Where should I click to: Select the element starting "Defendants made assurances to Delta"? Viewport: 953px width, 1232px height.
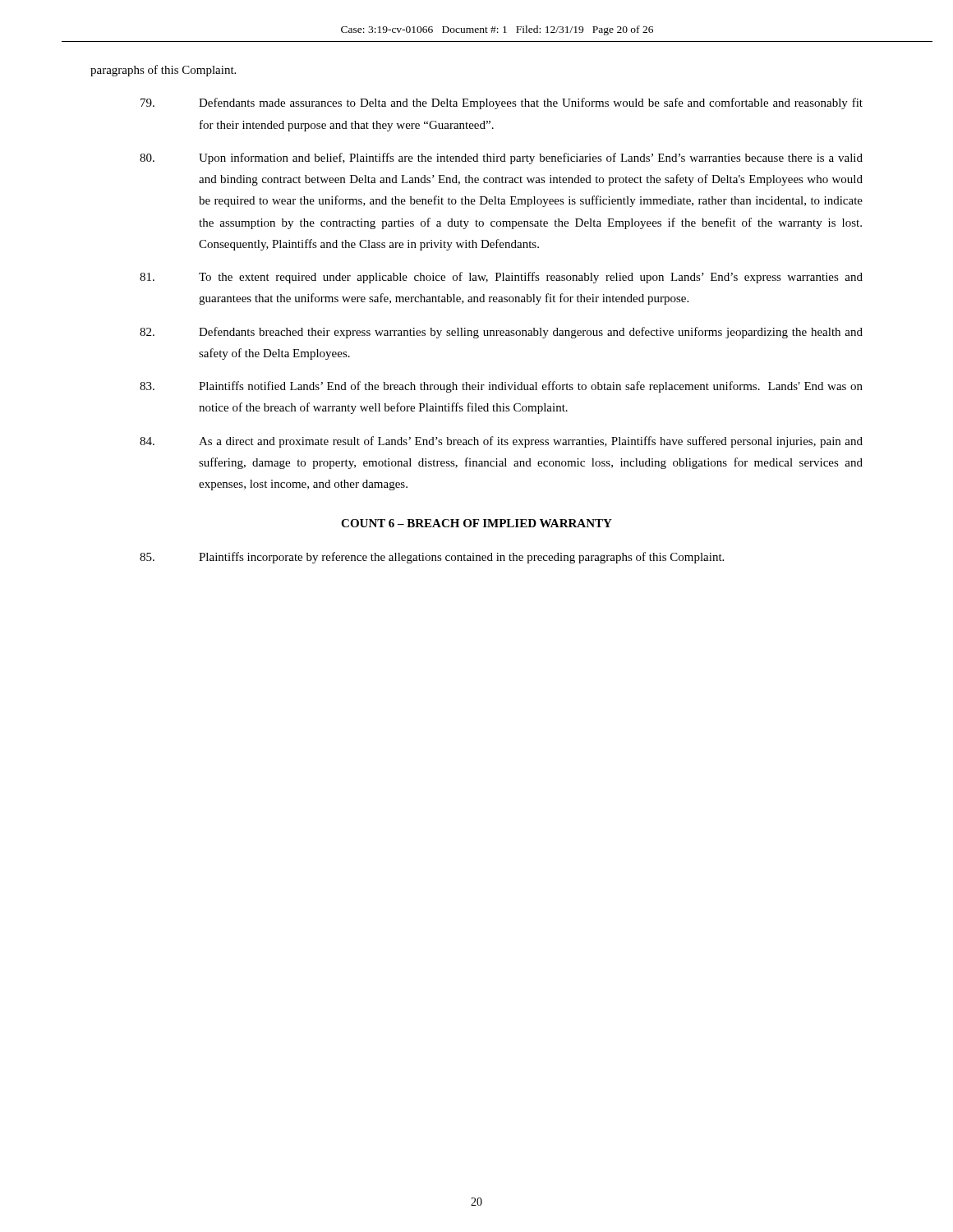click(476, 114)
